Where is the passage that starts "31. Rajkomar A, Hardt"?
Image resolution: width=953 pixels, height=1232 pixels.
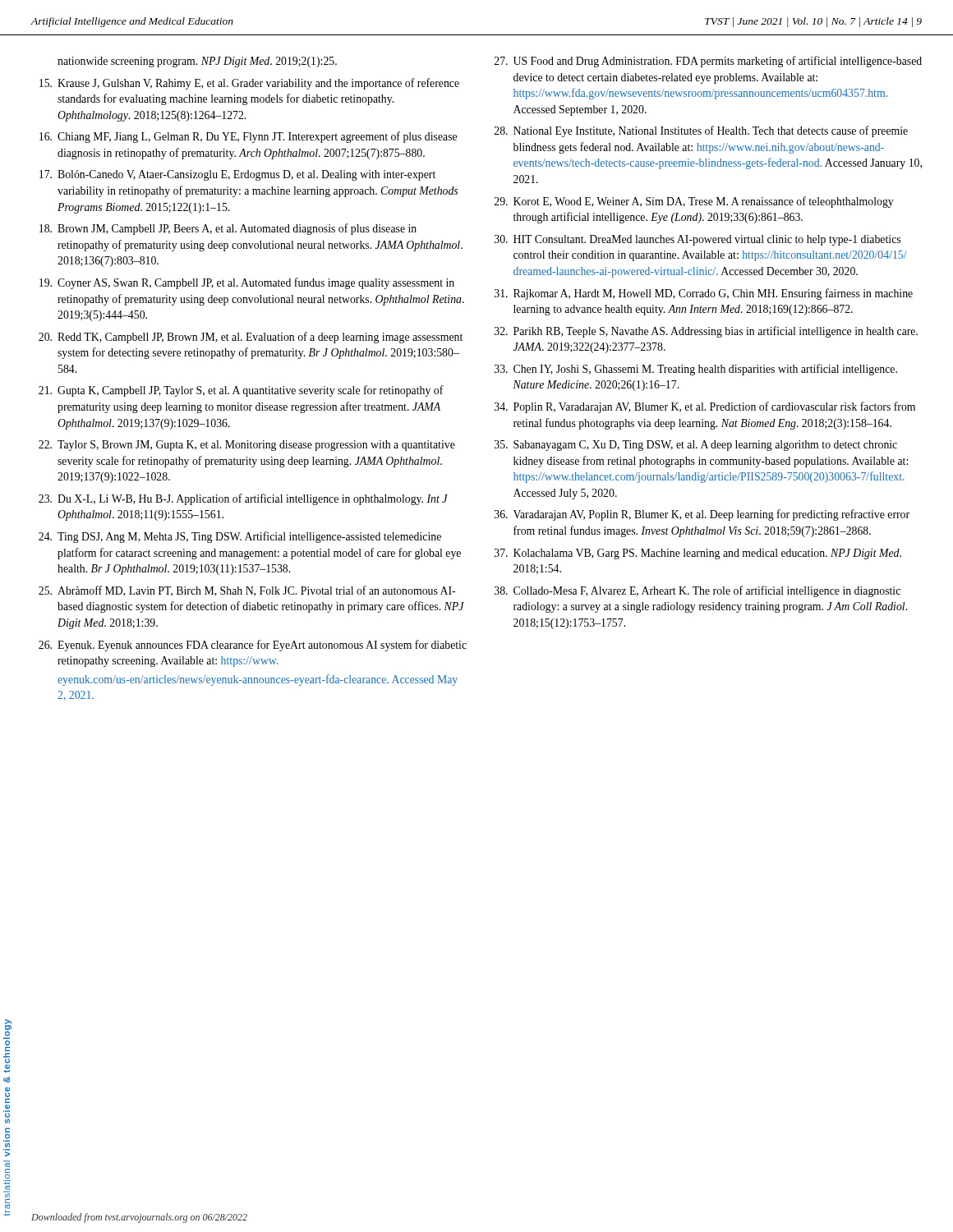click(x=705, y=302)
